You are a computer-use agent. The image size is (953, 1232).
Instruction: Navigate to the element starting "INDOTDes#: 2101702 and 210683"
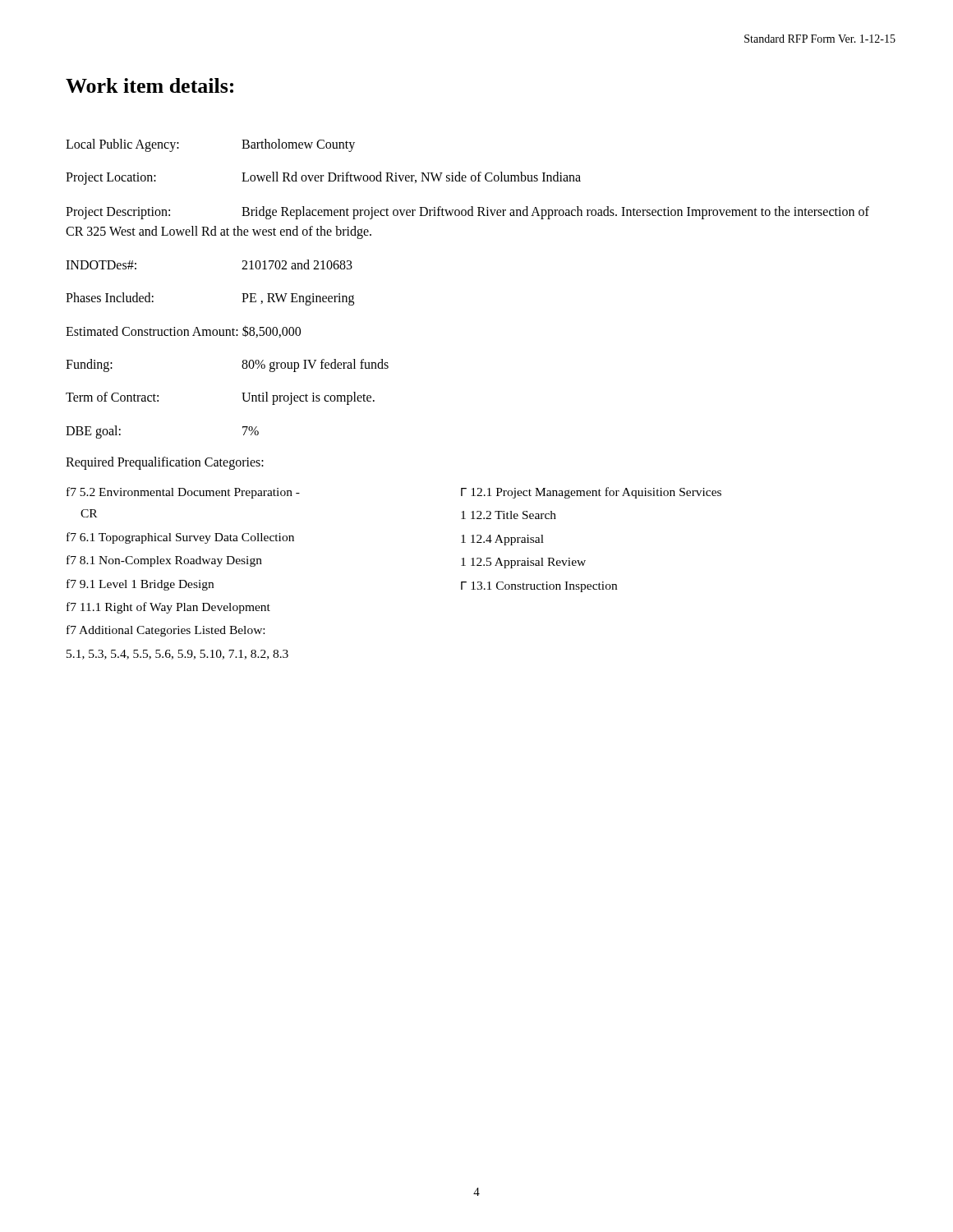click(102, 264)
